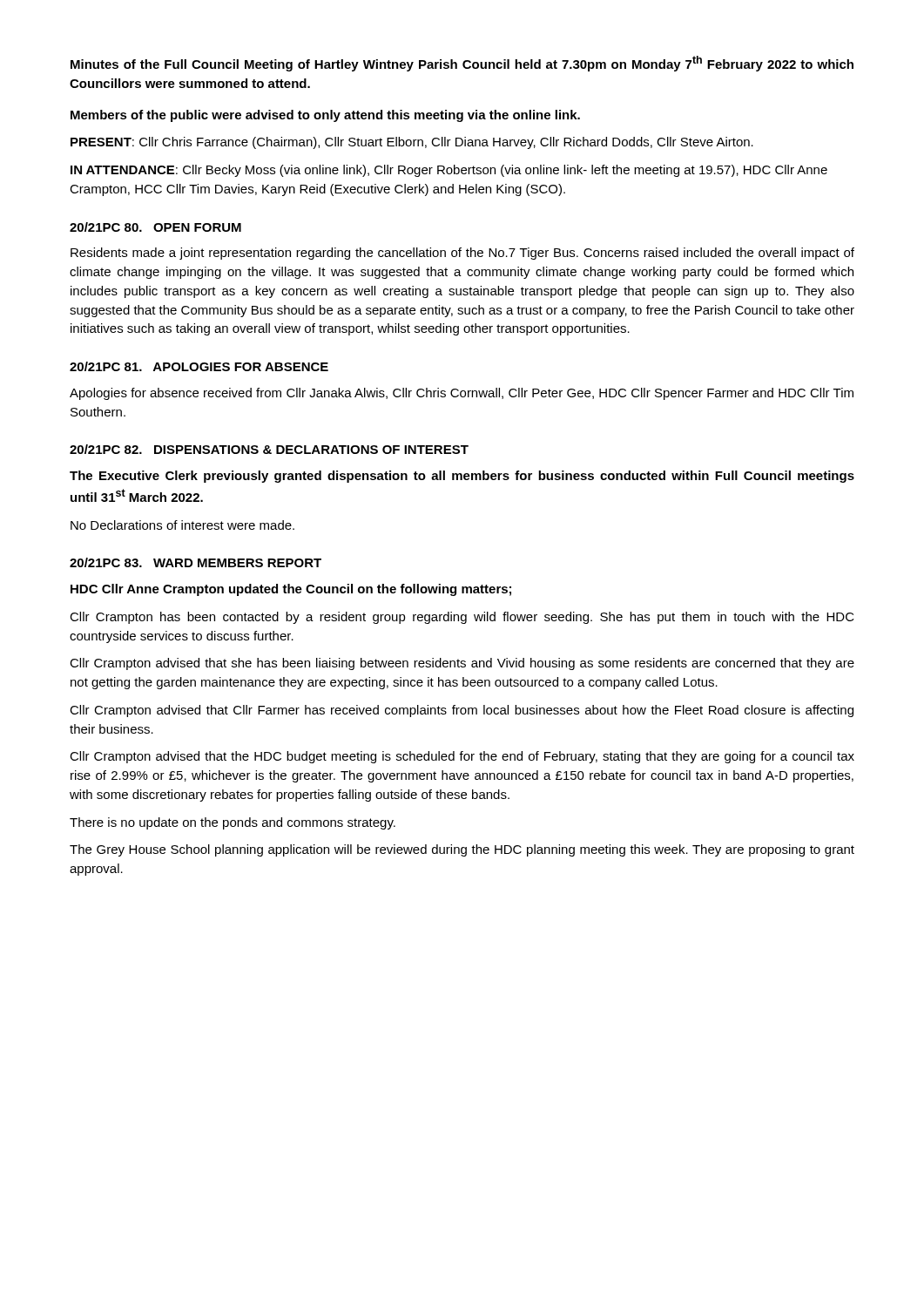Find the block on this page that starts "Cllr Crampton advised that Cllr"
This screenshot has height=1307, width=924.
(x=462, y=719)
